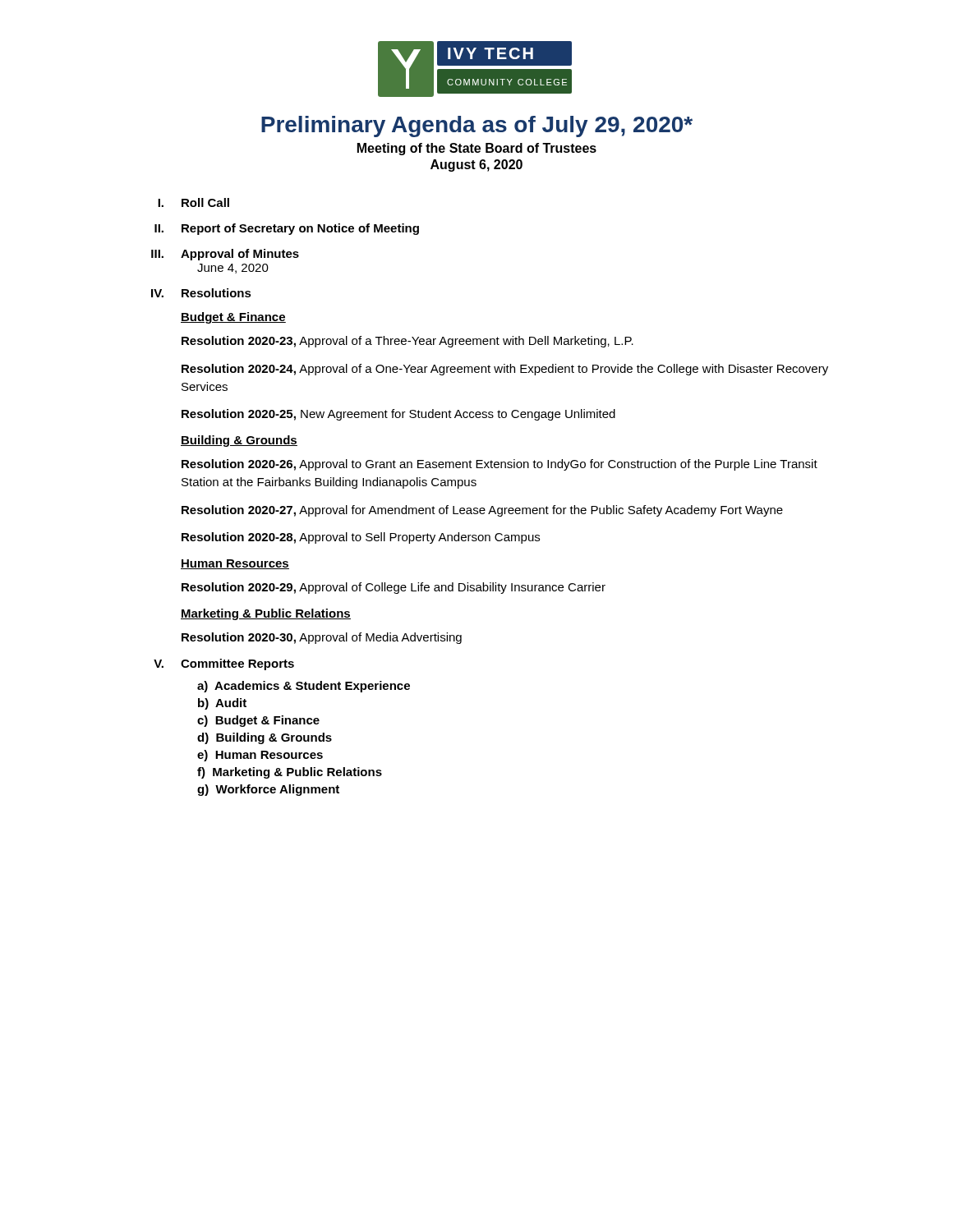The height and width of the screenshot is (1232, 953).
Task: Click on the list item containing "I. Roll Call"
Action: 164,202
